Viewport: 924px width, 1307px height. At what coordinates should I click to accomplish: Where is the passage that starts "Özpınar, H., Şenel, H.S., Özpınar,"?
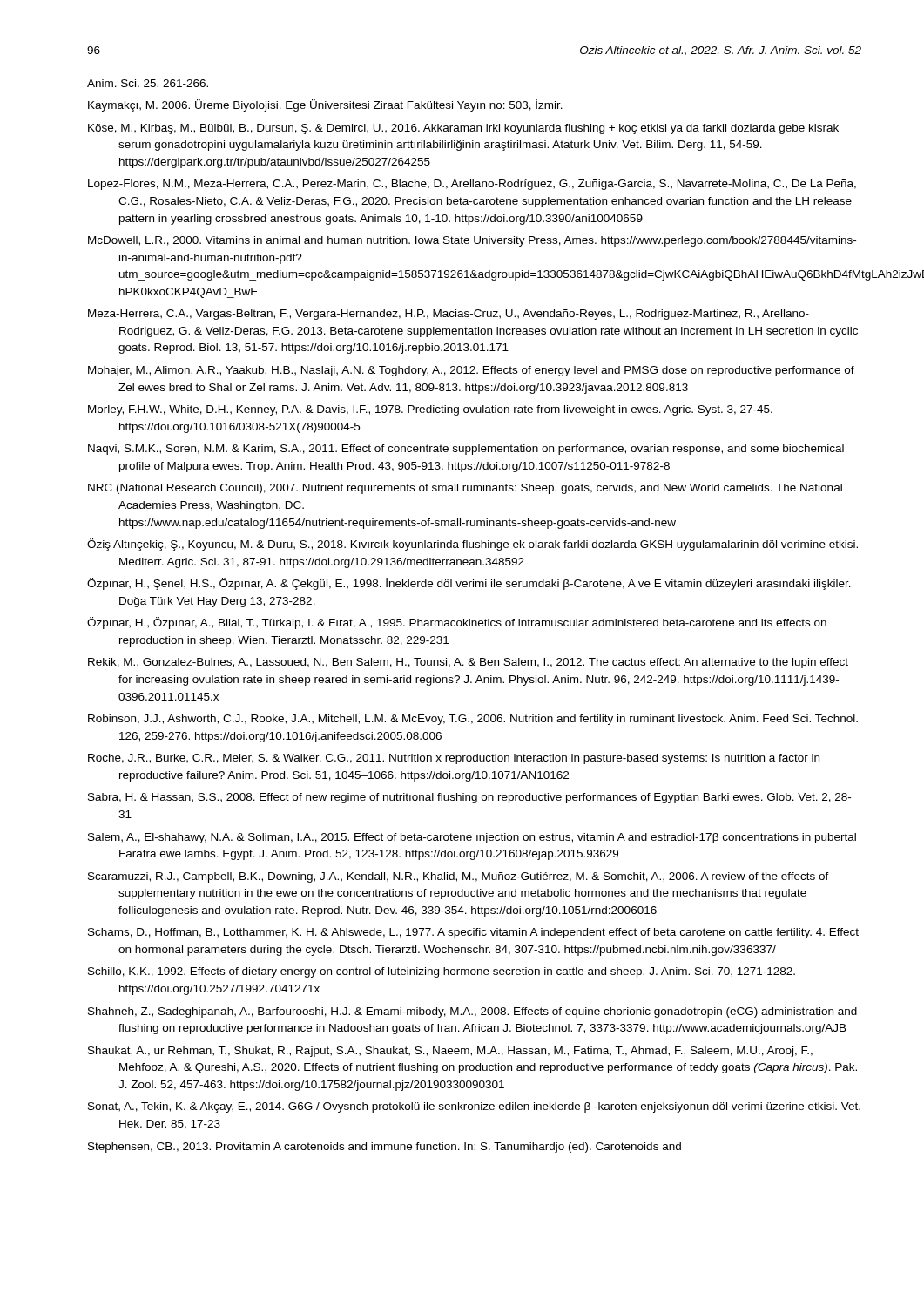tap(469, 592)
